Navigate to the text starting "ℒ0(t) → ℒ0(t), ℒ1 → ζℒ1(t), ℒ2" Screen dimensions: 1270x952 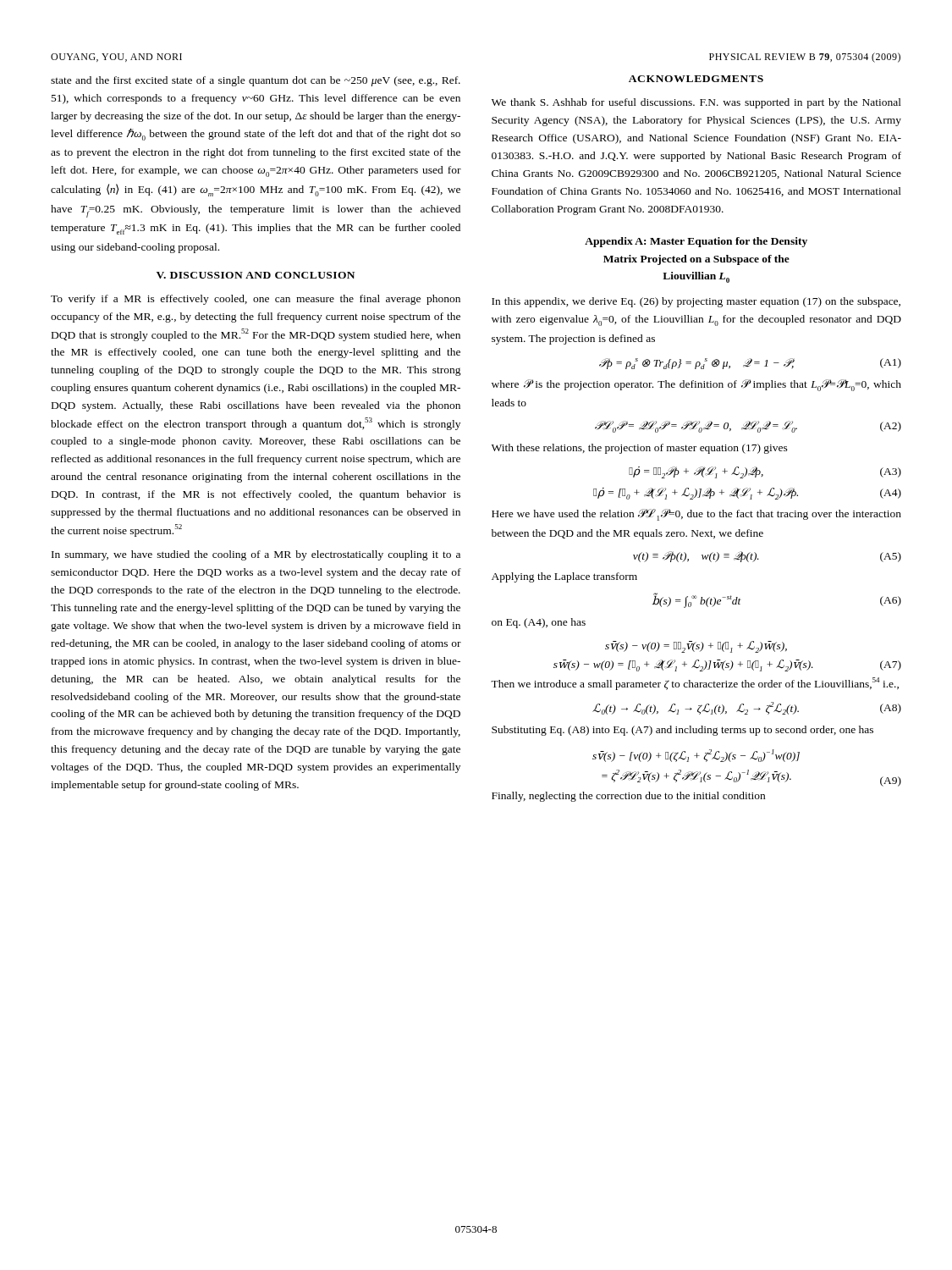coord(696,708)
